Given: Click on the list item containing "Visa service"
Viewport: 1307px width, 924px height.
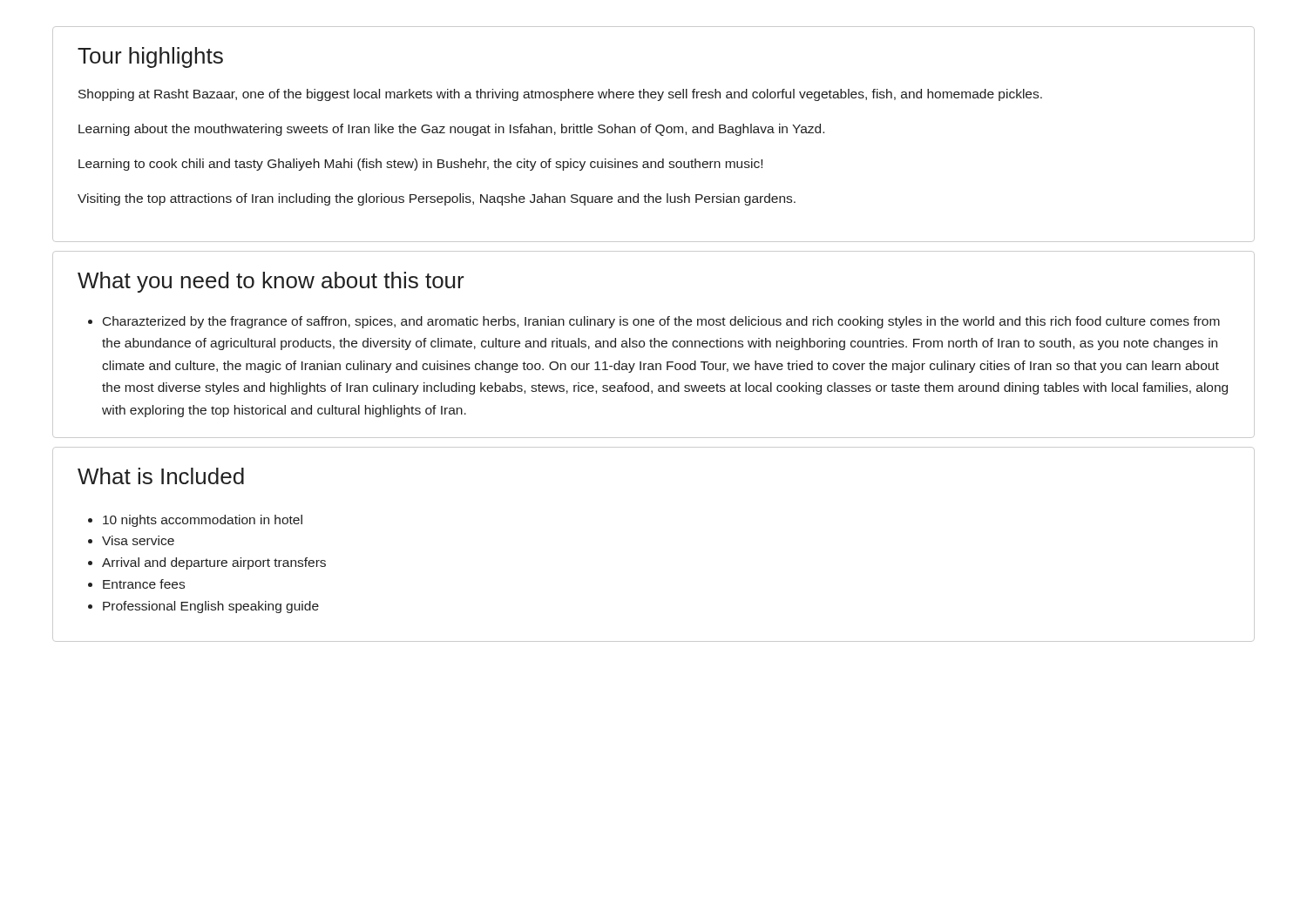Looking at the screenshot, I should coord(138,541).
